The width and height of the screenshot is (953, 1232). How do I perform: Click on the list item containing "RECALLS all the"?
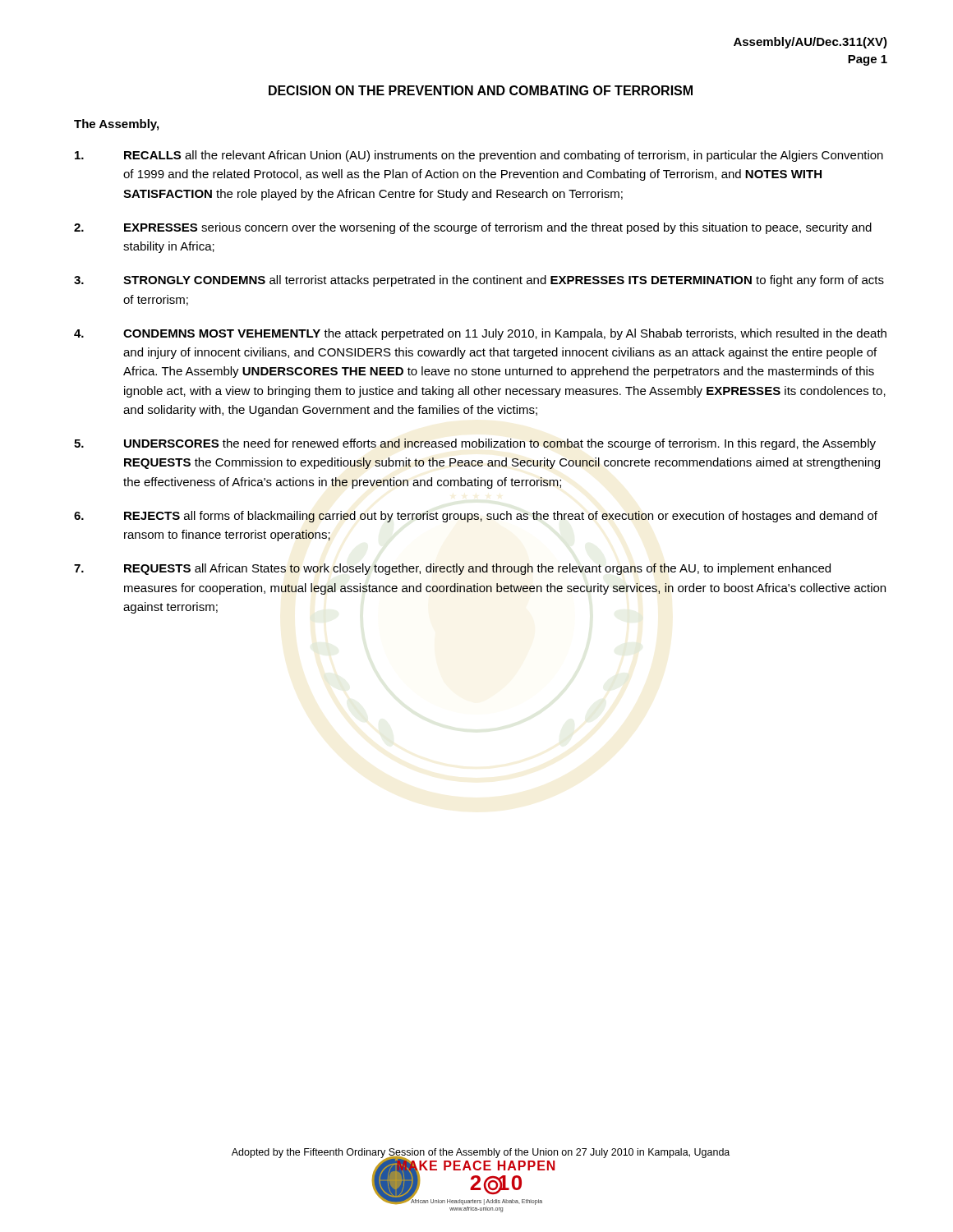(481, 174)
